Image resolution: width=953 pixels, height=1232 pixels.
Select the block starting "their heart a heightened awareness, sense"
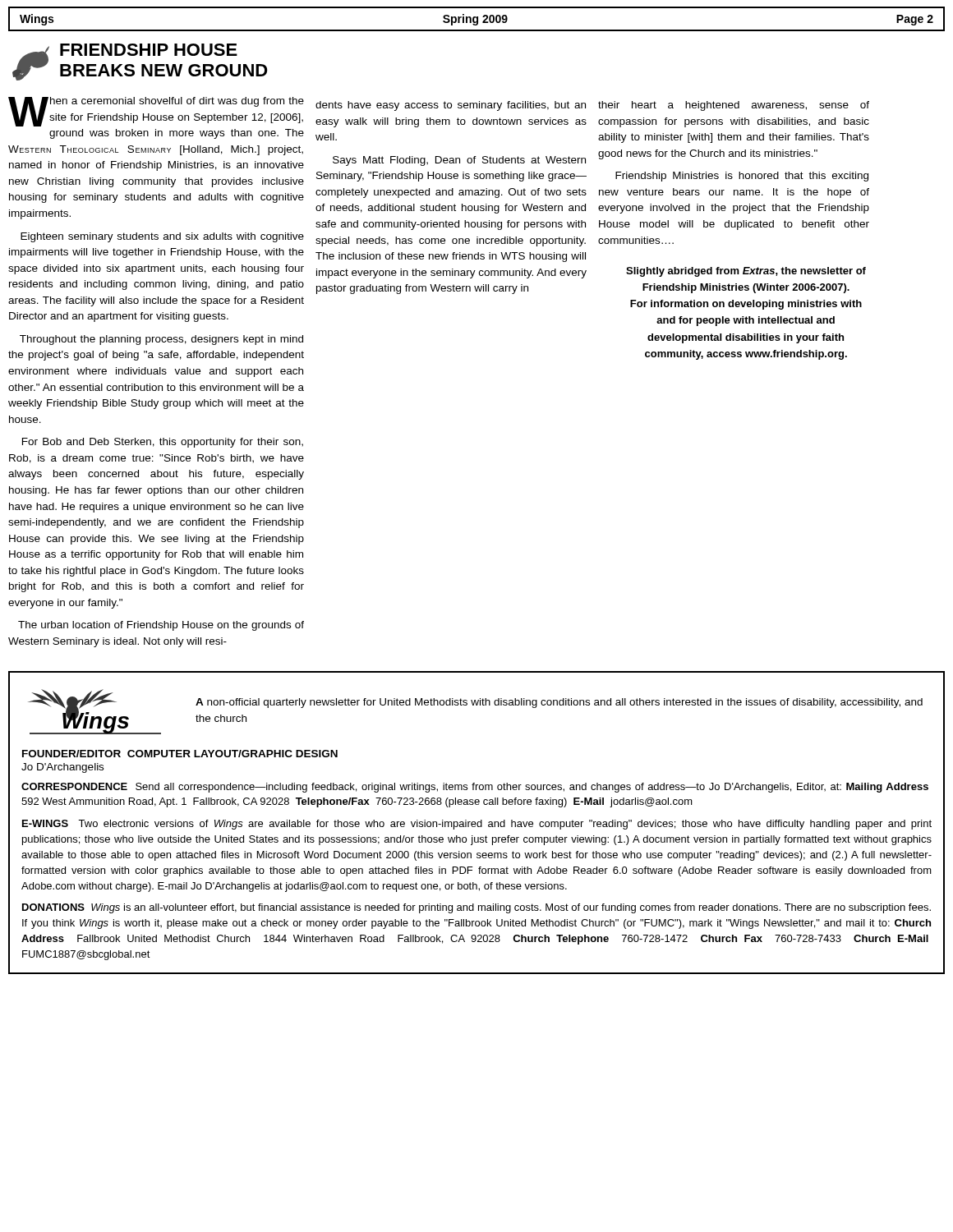coord(734,129)
